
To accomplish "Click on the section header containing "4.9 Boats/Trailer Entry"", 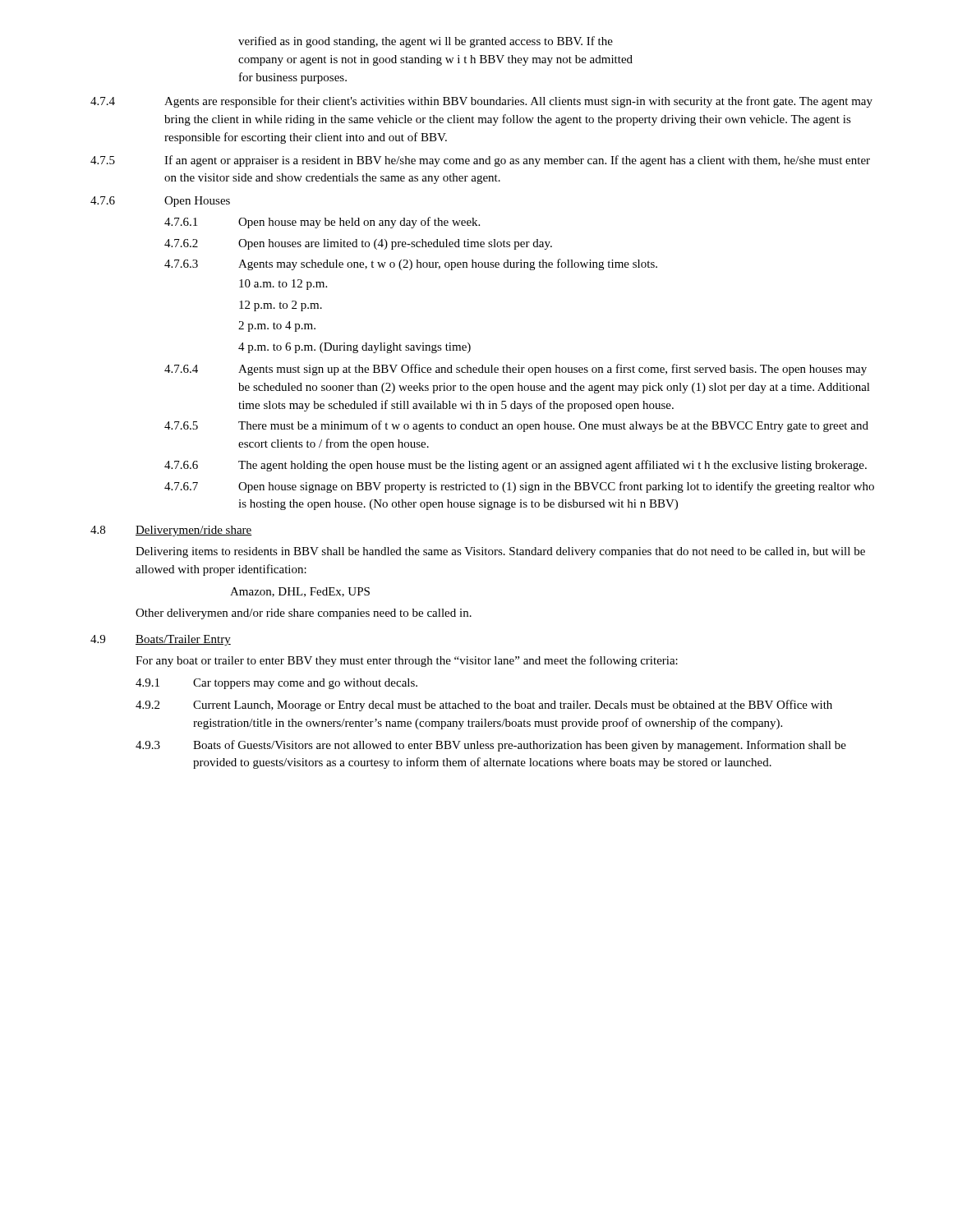I will point(161,640).
